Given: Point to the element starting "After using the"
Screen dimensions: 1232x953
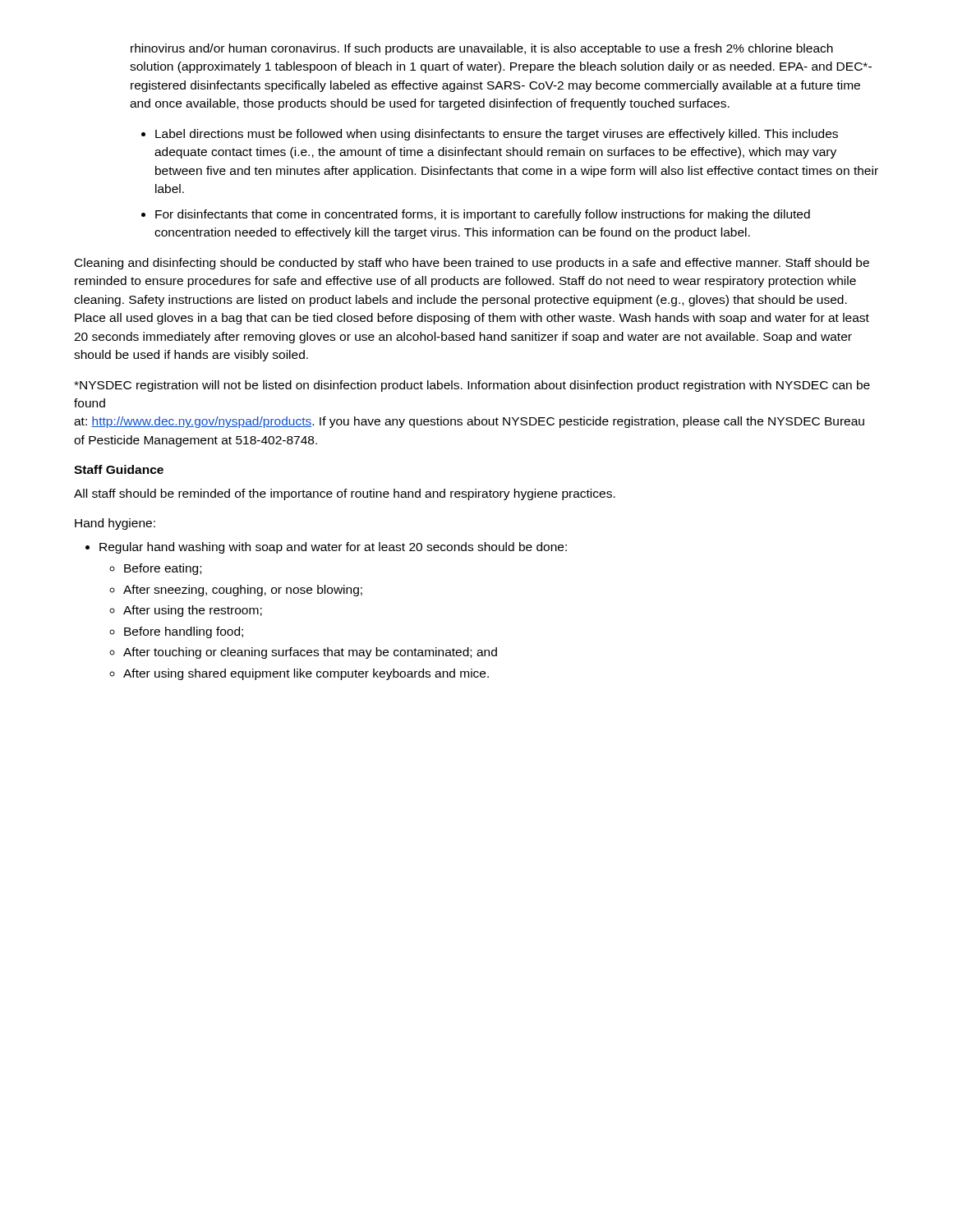Looking at the screenshot, I should coord(193,610).
